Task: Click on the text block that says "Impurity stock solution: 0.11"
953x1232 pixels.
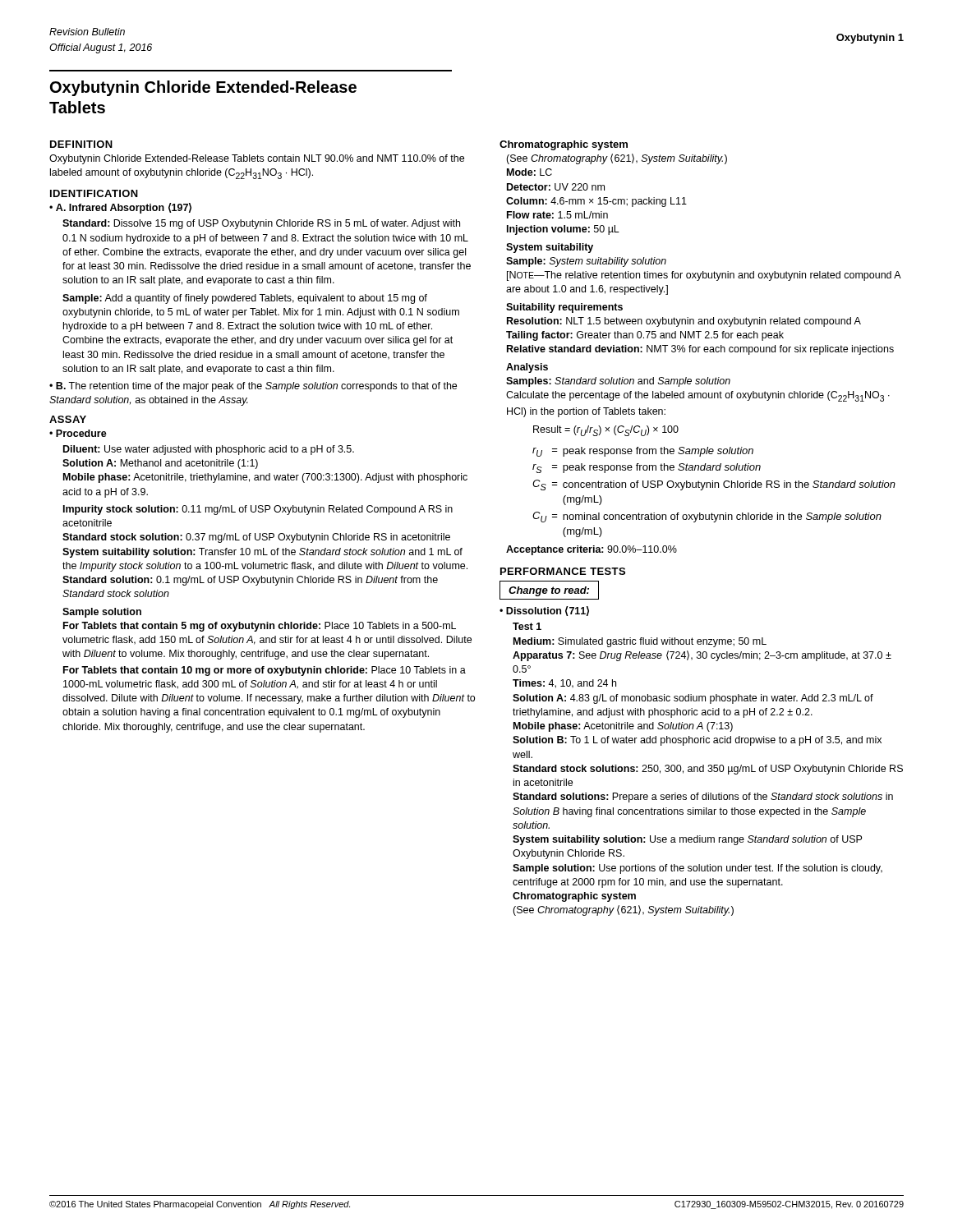Action: pyautogui.click(x=265, y=552)
